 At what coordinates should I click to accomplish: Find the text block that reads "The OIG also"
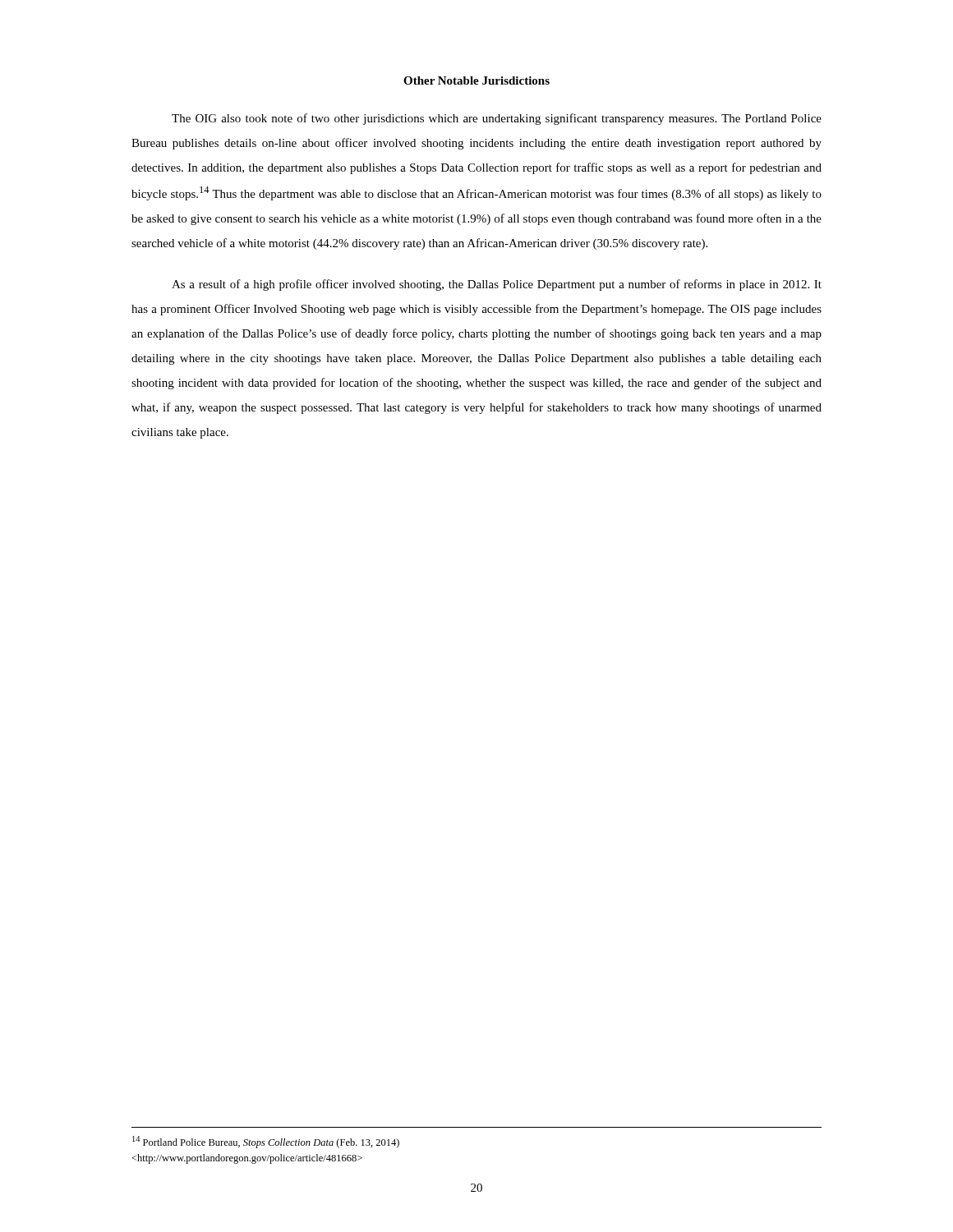[x=476, y=181]
